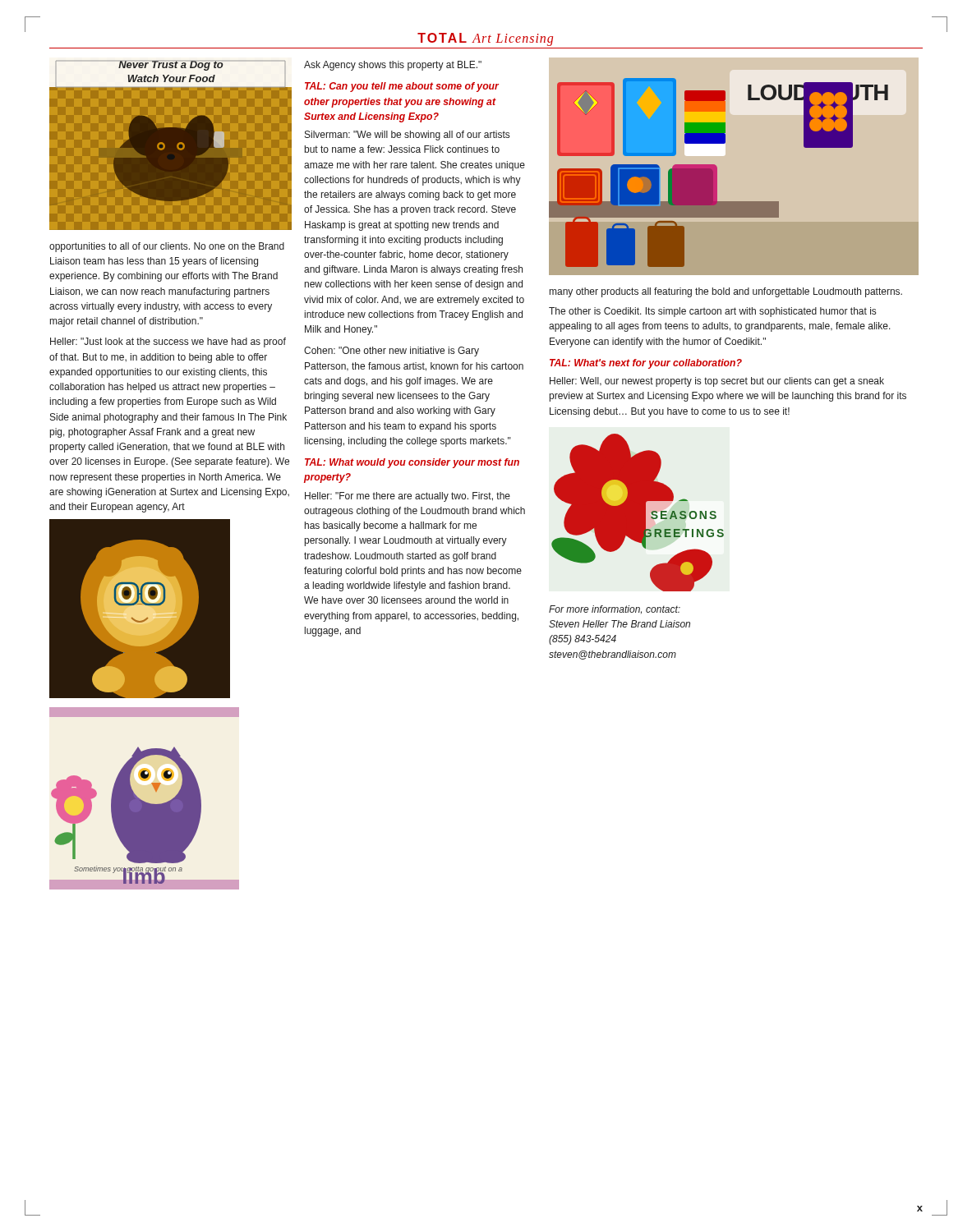Locate the text "Ask Agency shows this property at BLE.""

[415, 65]
